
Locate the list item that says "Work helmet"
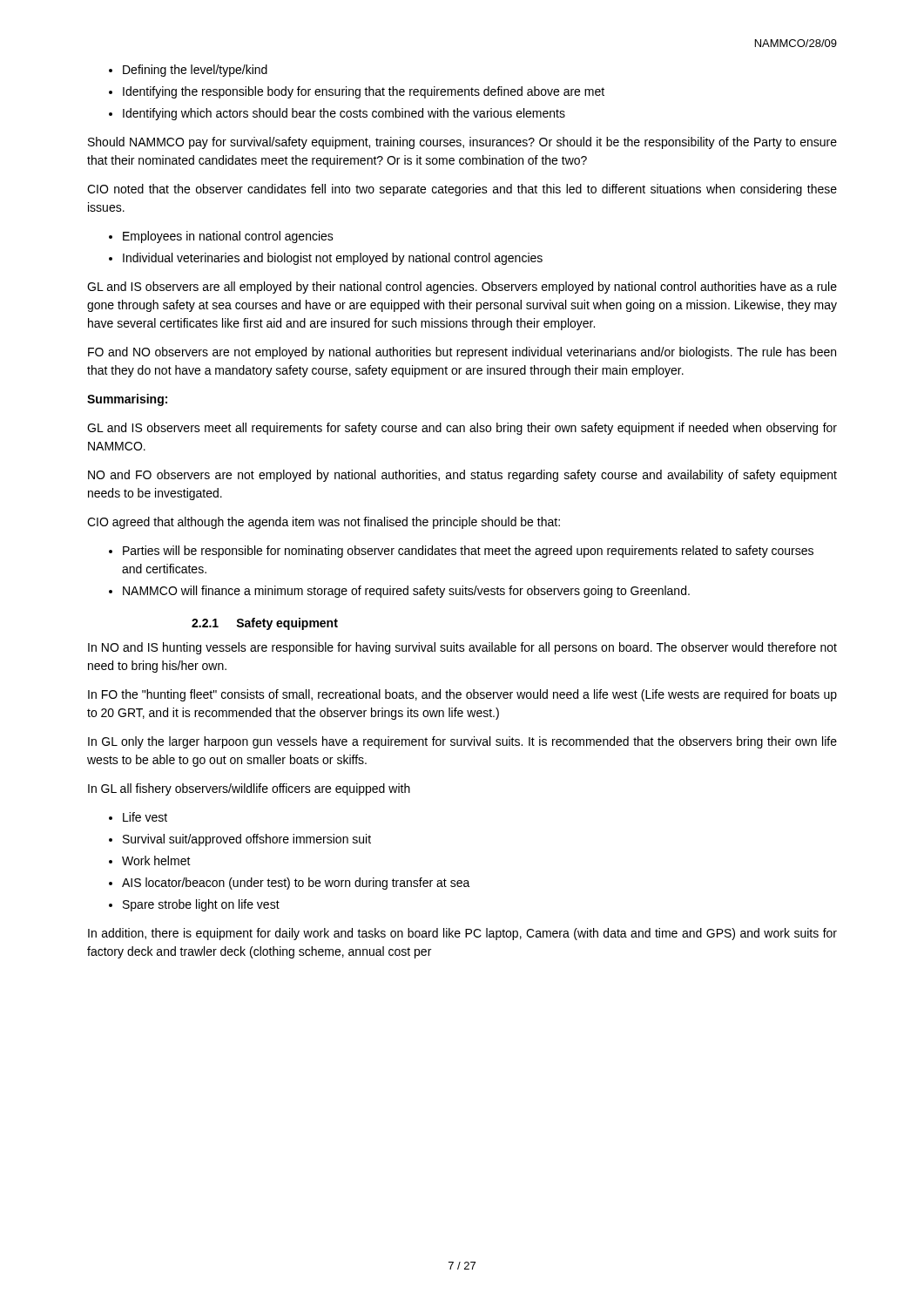(156, 861)
